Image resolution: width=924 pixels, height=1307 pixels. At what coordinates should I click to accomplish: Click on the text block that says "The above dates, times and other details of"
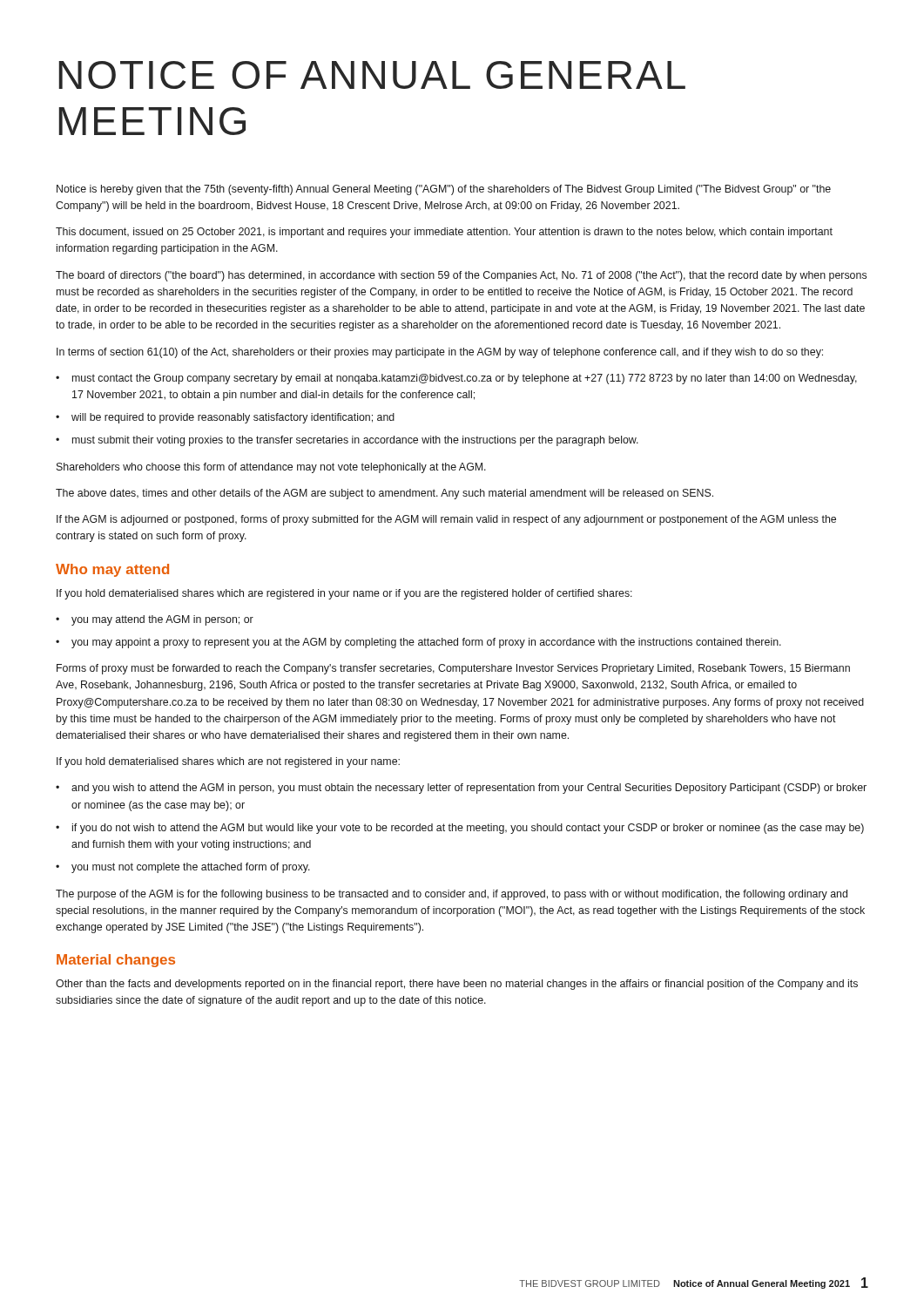pos(385,493)
